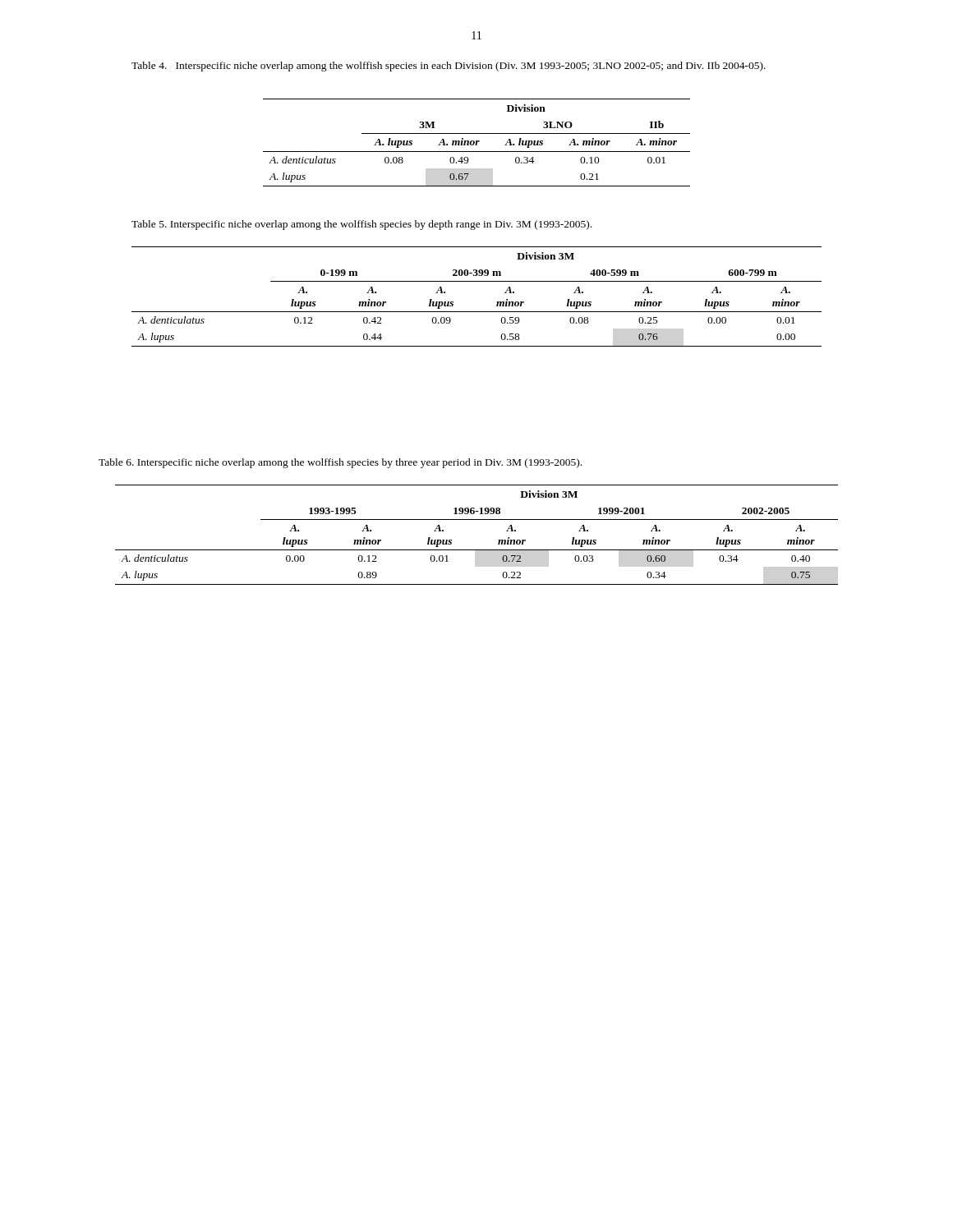
Task: Where is the caption that starts "Table 5. Interspecific niche overlap among the"?
Action: click(x=362, y=224)
